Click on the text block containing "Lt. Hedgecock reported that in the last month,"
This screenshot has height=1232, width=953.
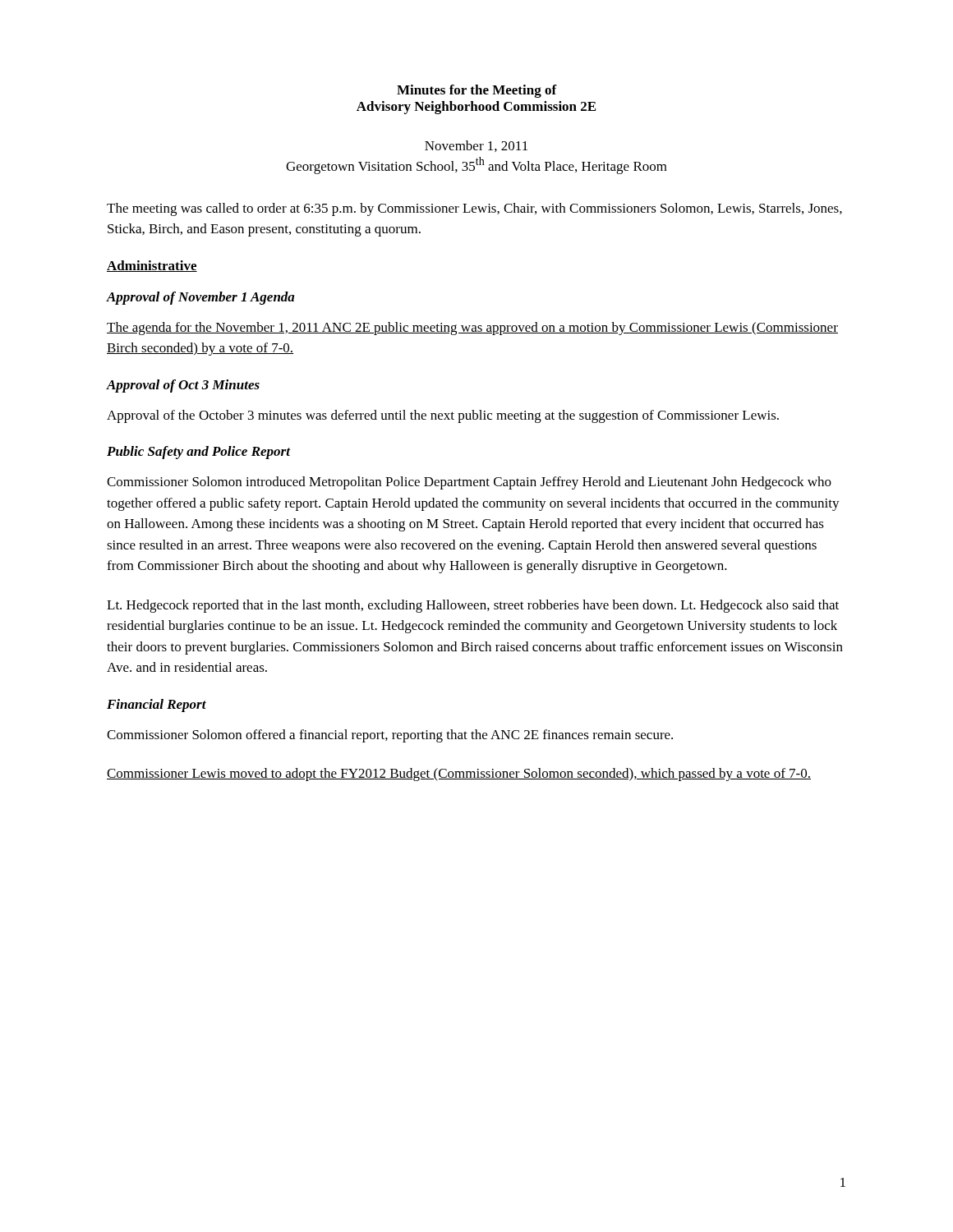coord(475,636)
